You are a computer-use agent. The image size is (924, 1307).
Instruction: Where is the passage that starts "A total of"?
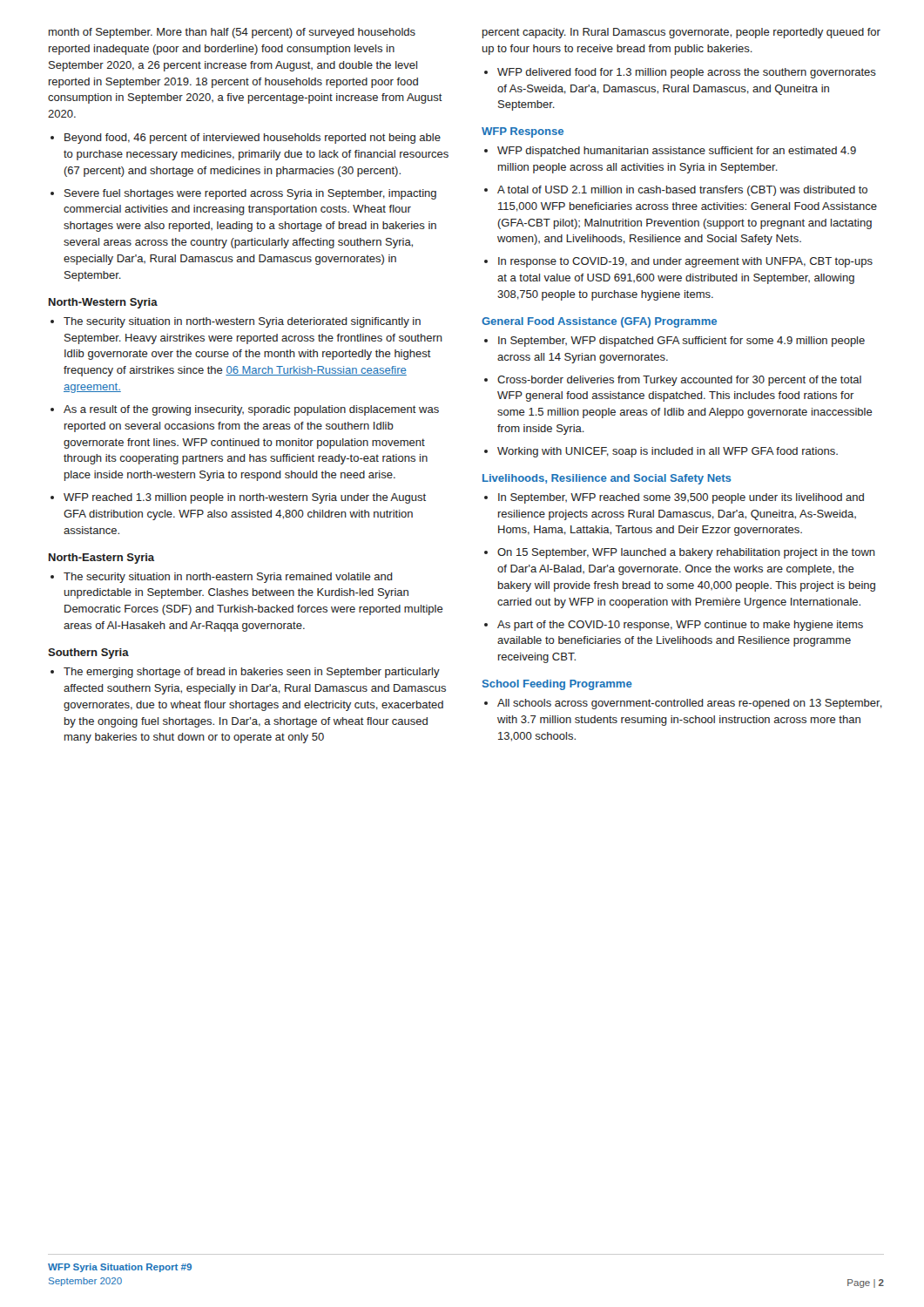(x=687, y=214)
